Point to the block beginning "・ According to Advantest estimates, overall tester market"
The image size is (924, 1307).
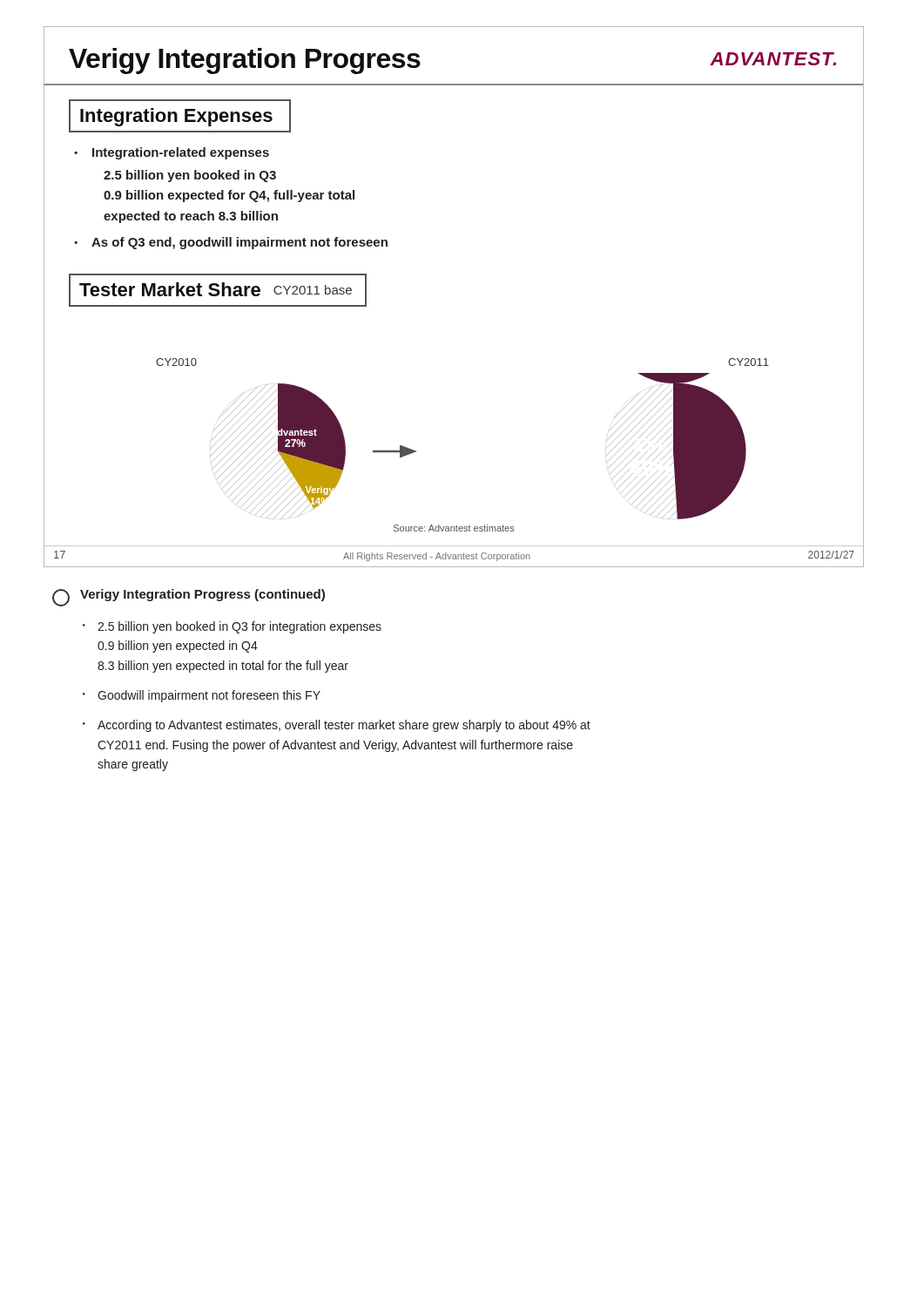point(462,745)
